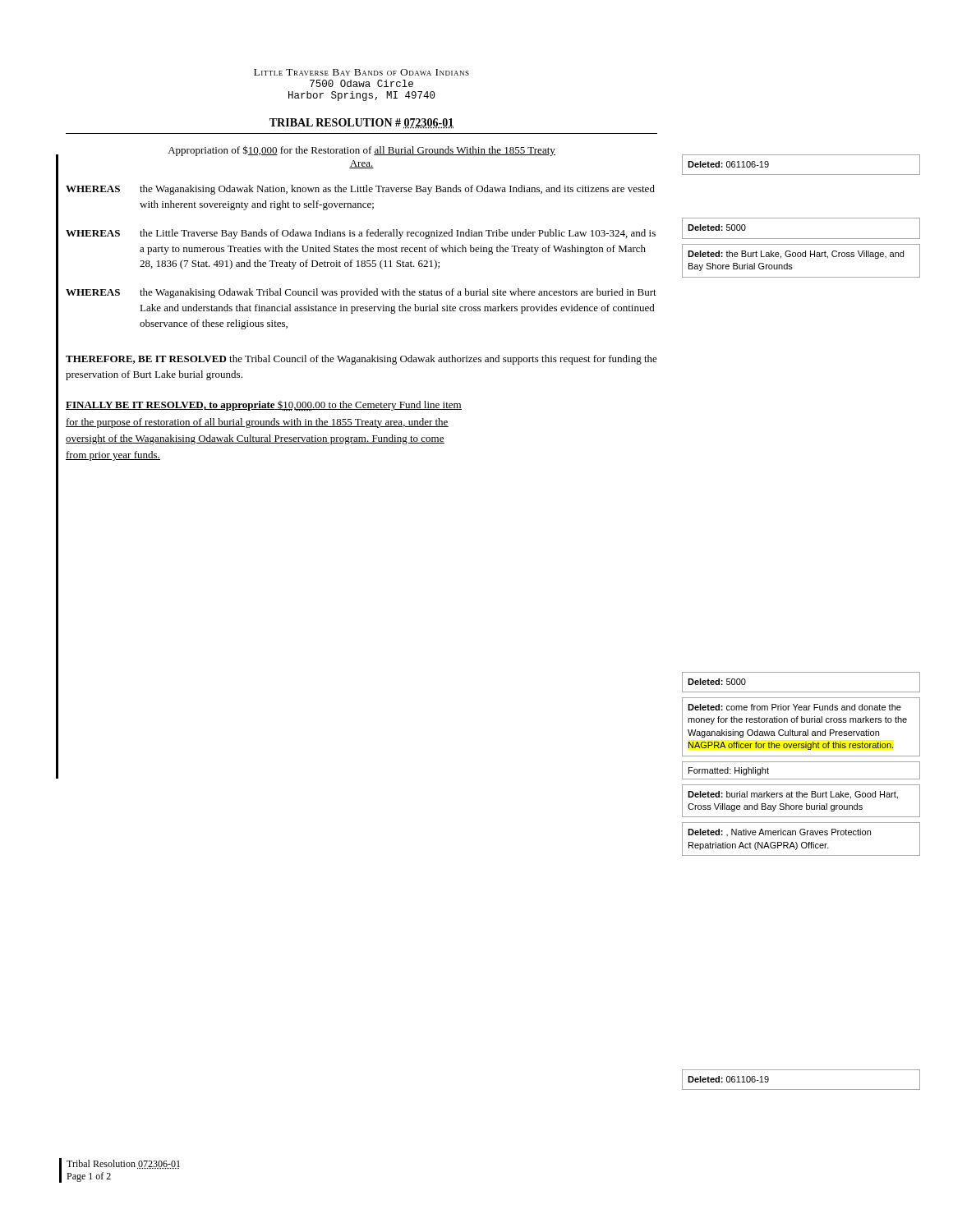Find the block on this page that starts "WHEREAS the Waganakising Odawak Tribal Council"

pos(362,308)
